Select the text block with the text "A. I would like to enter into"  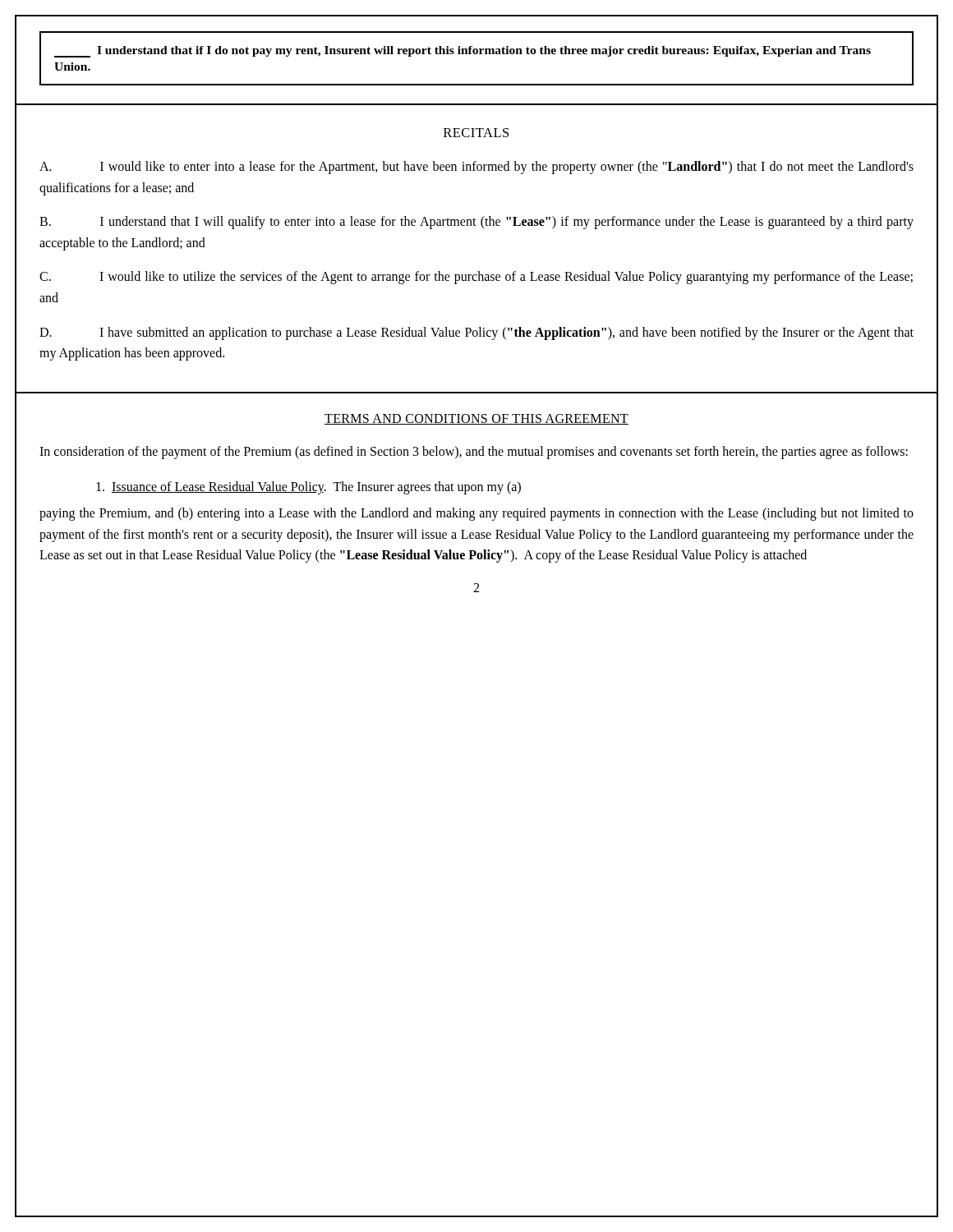pos(476,175)
